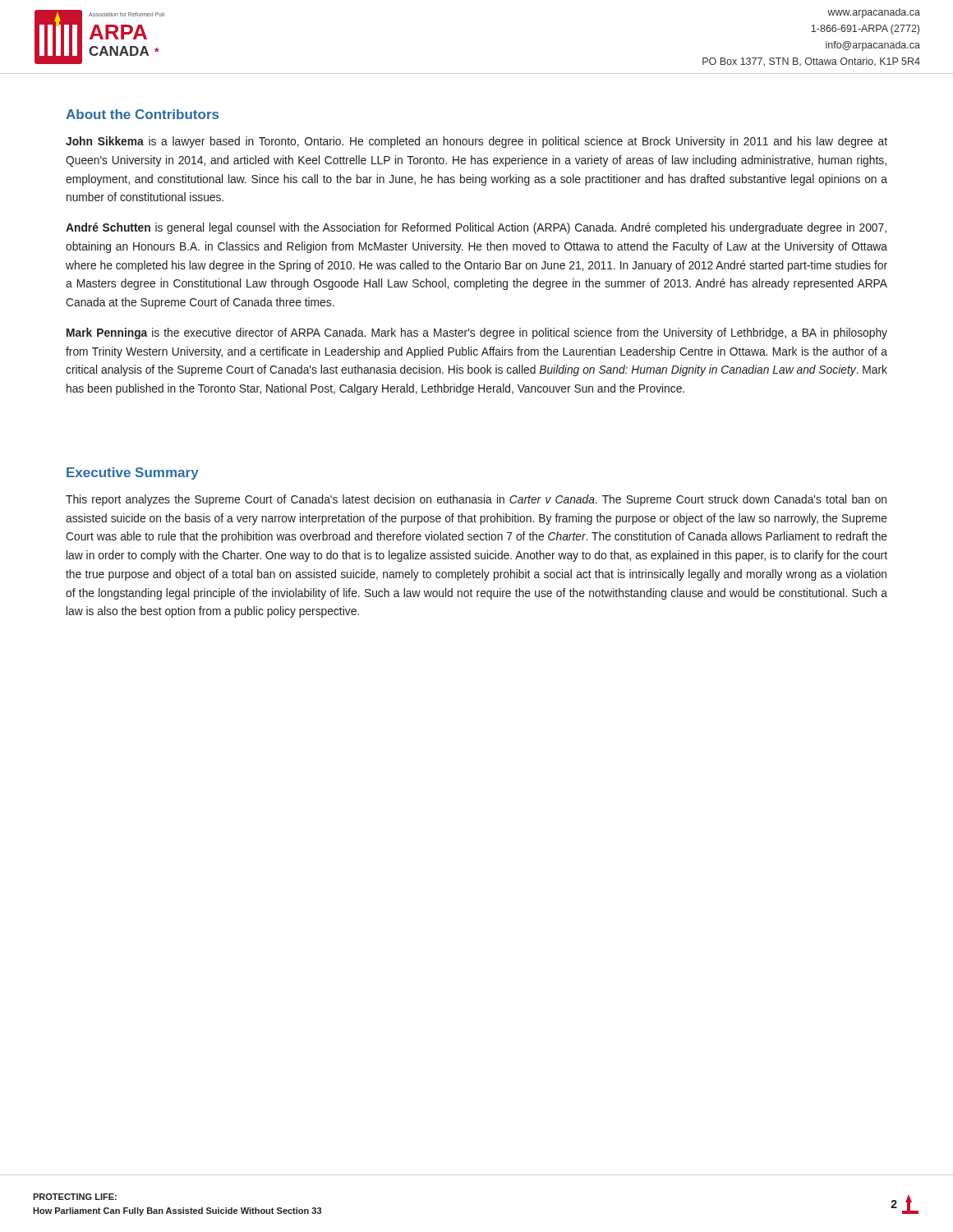
Task: Find the text block starting "Executive Summary"
Action: 132,472
